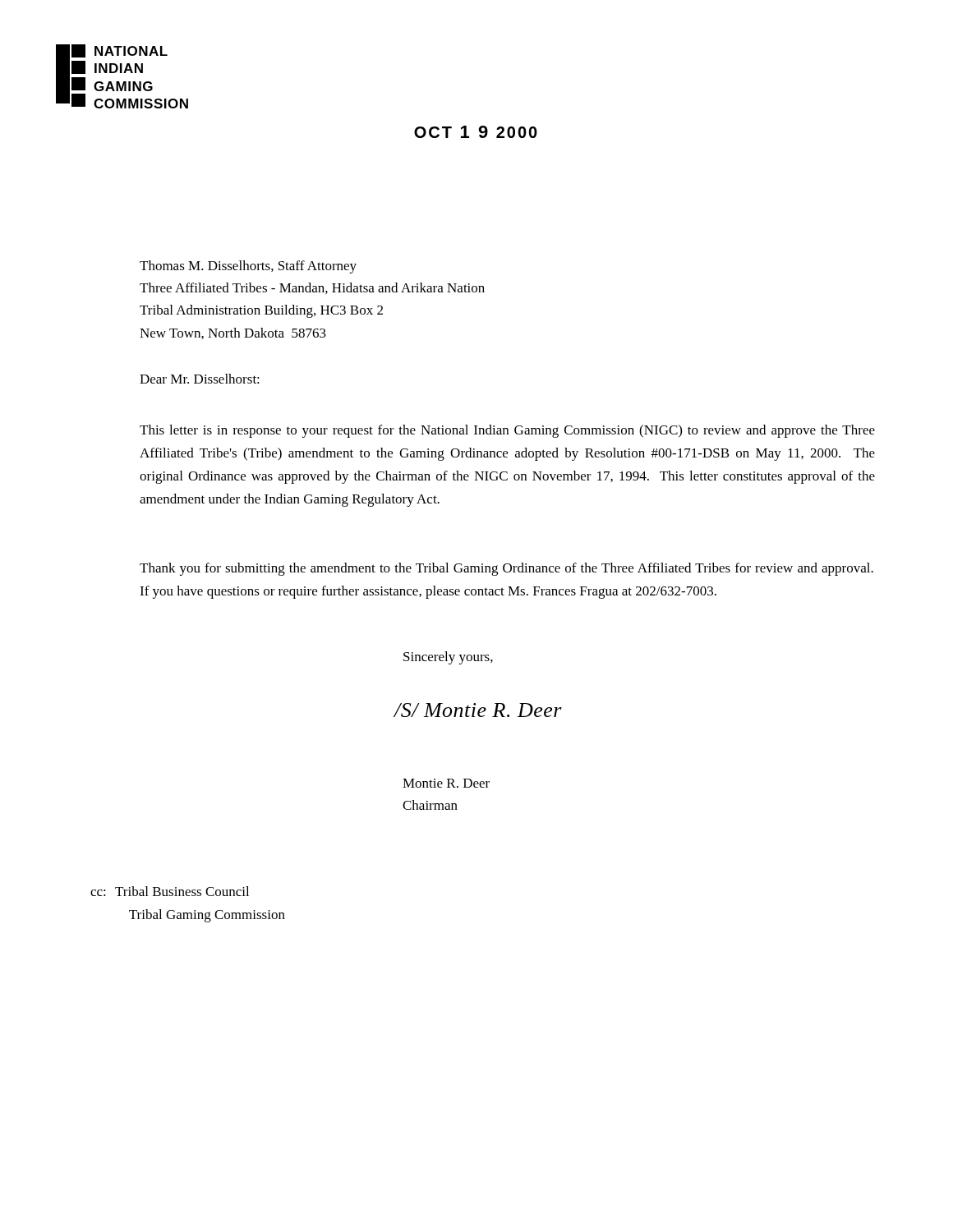Viewport: 953px width, 1232px height.
Task: Point to the block beginning "This letter is in response to"
Action: 507,465
